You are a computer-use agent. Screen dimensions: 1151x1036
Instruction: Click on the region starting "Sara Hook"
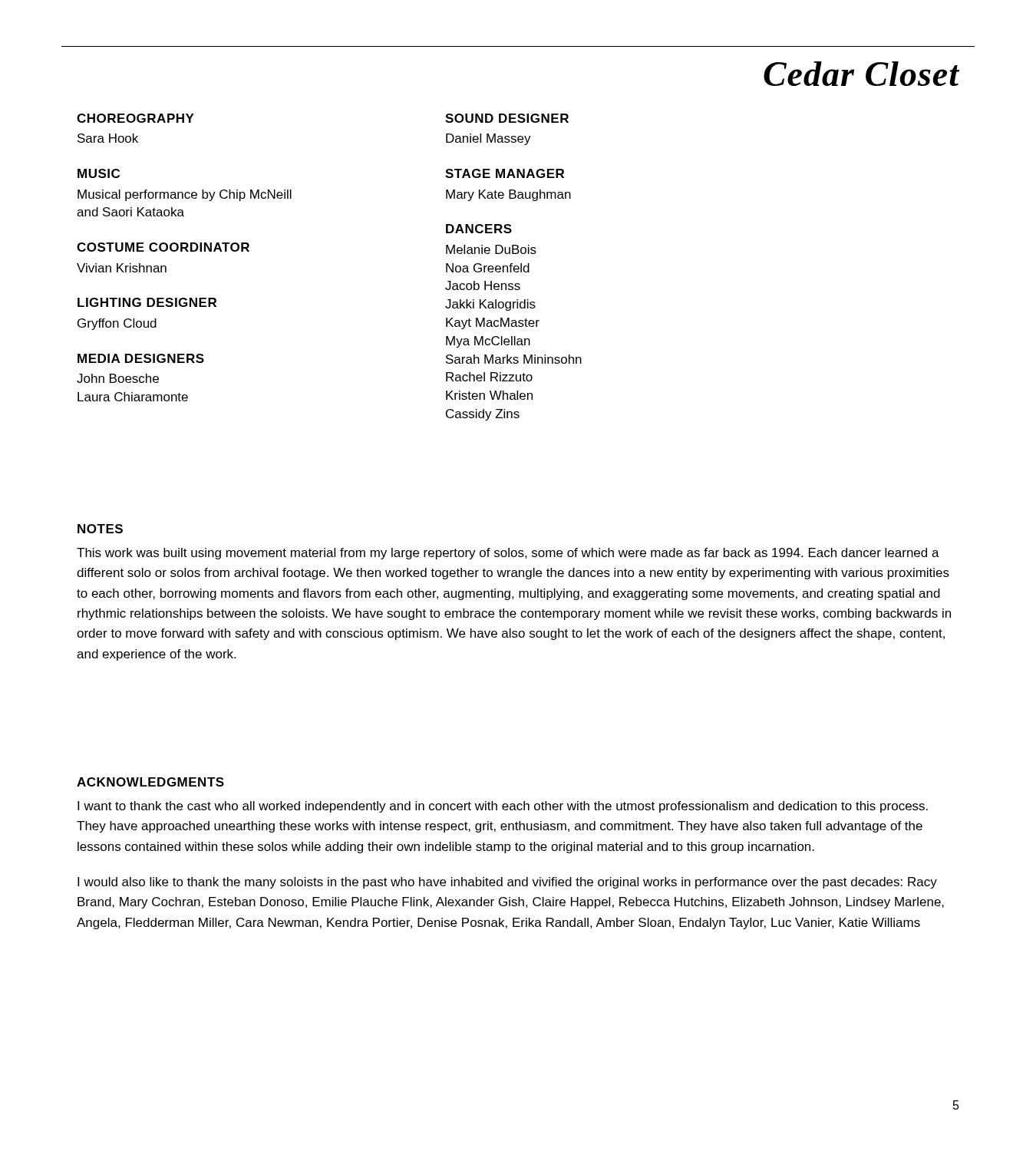pyautogui.click(x=108, y=139)
